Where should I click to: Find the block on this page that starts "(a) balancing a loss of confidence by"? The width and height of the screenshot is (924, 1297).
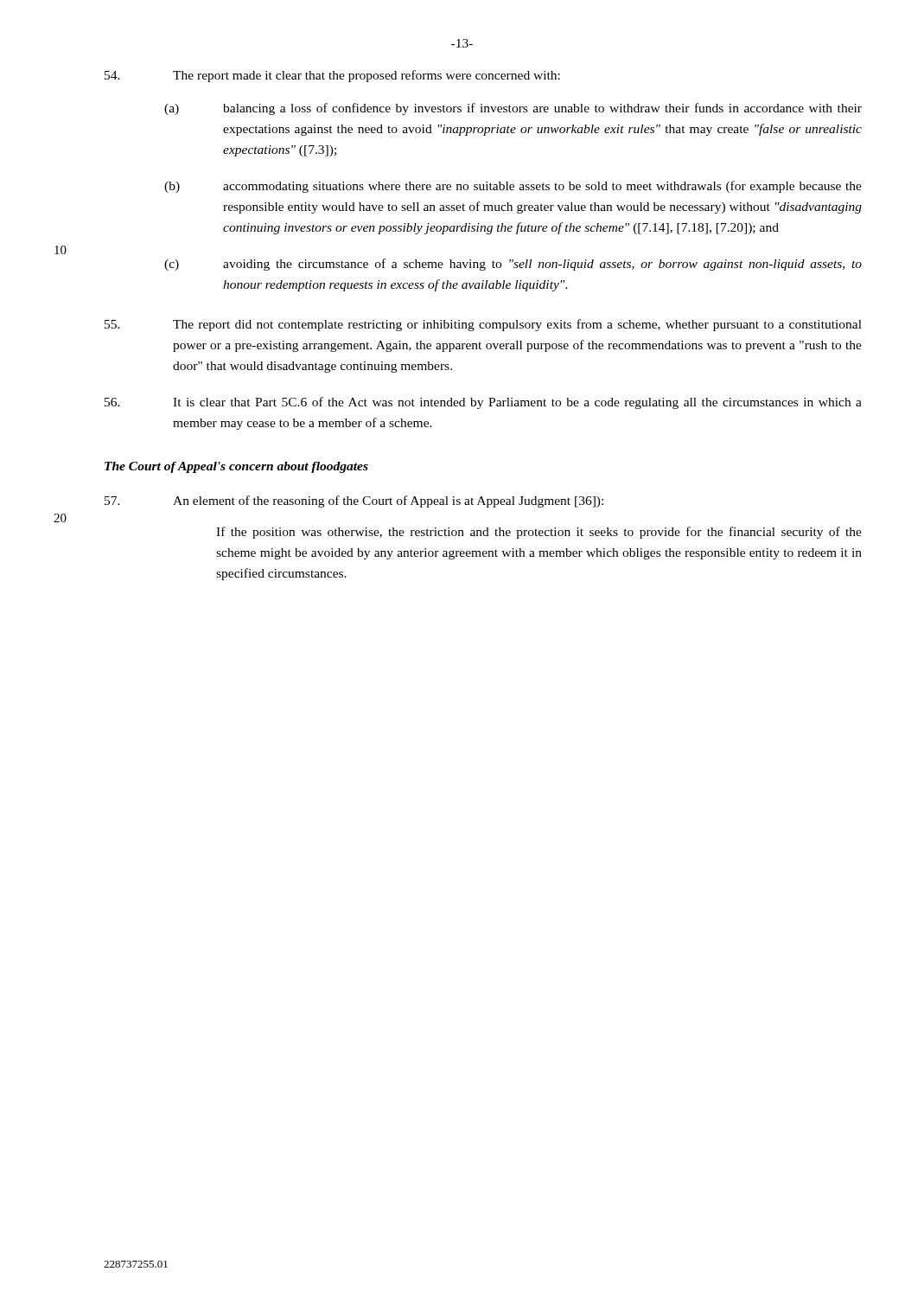513,129
